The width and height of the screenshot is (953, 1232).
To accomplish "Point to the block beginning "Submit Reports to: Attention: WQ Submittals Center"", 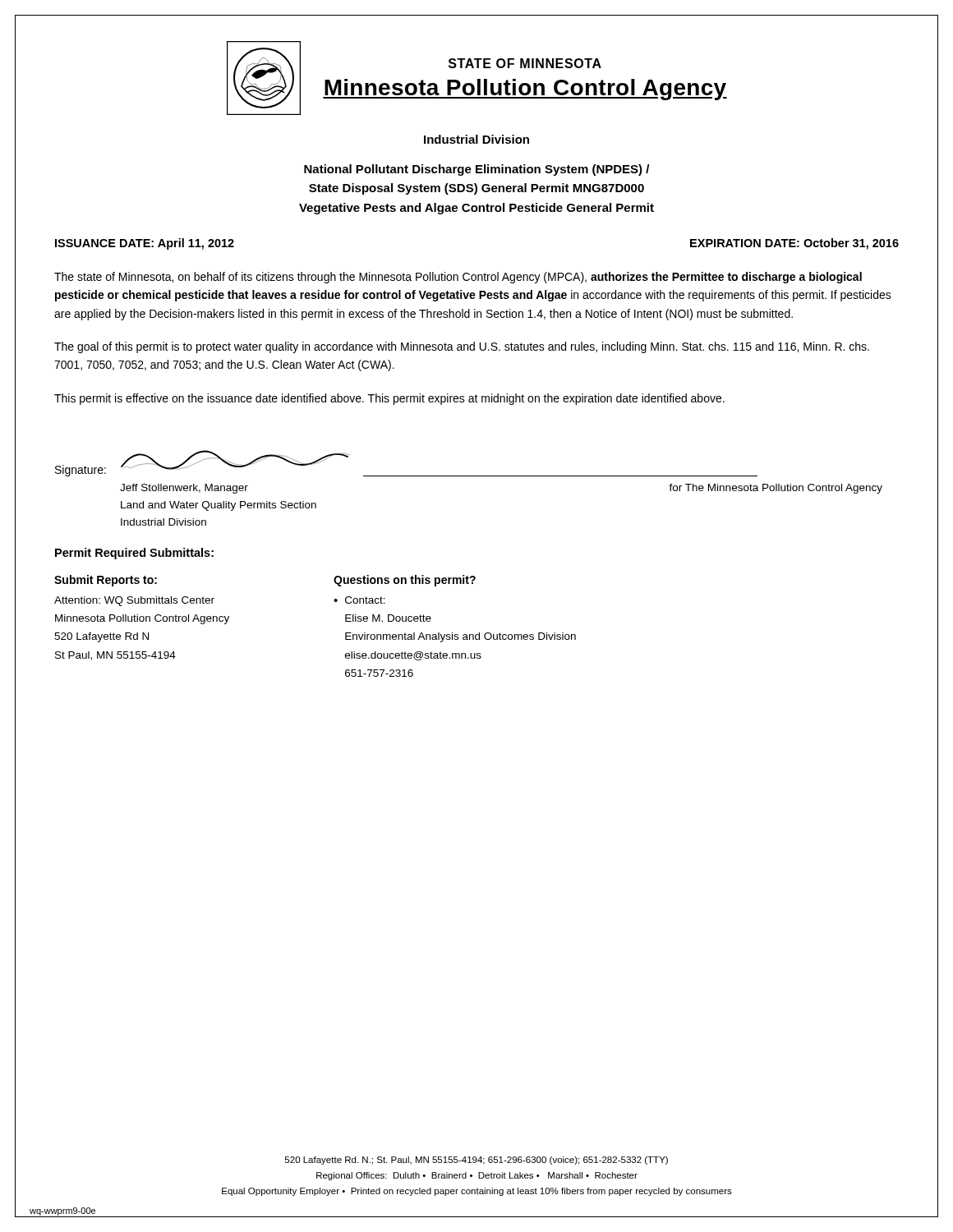I will (169, 618).
